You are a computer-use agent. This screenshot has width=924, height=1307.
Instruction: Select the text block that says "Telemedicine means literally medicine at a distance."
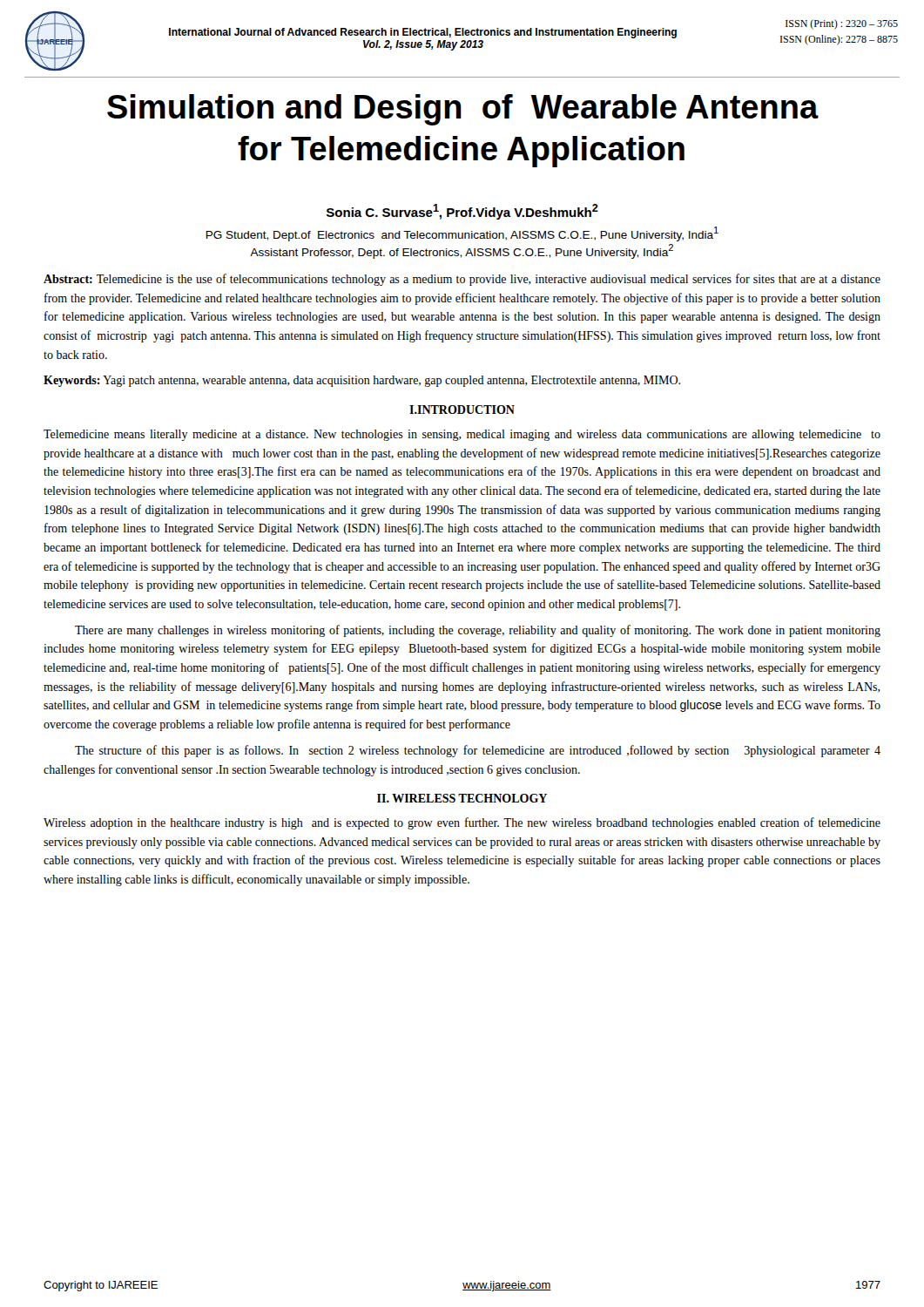462,519
